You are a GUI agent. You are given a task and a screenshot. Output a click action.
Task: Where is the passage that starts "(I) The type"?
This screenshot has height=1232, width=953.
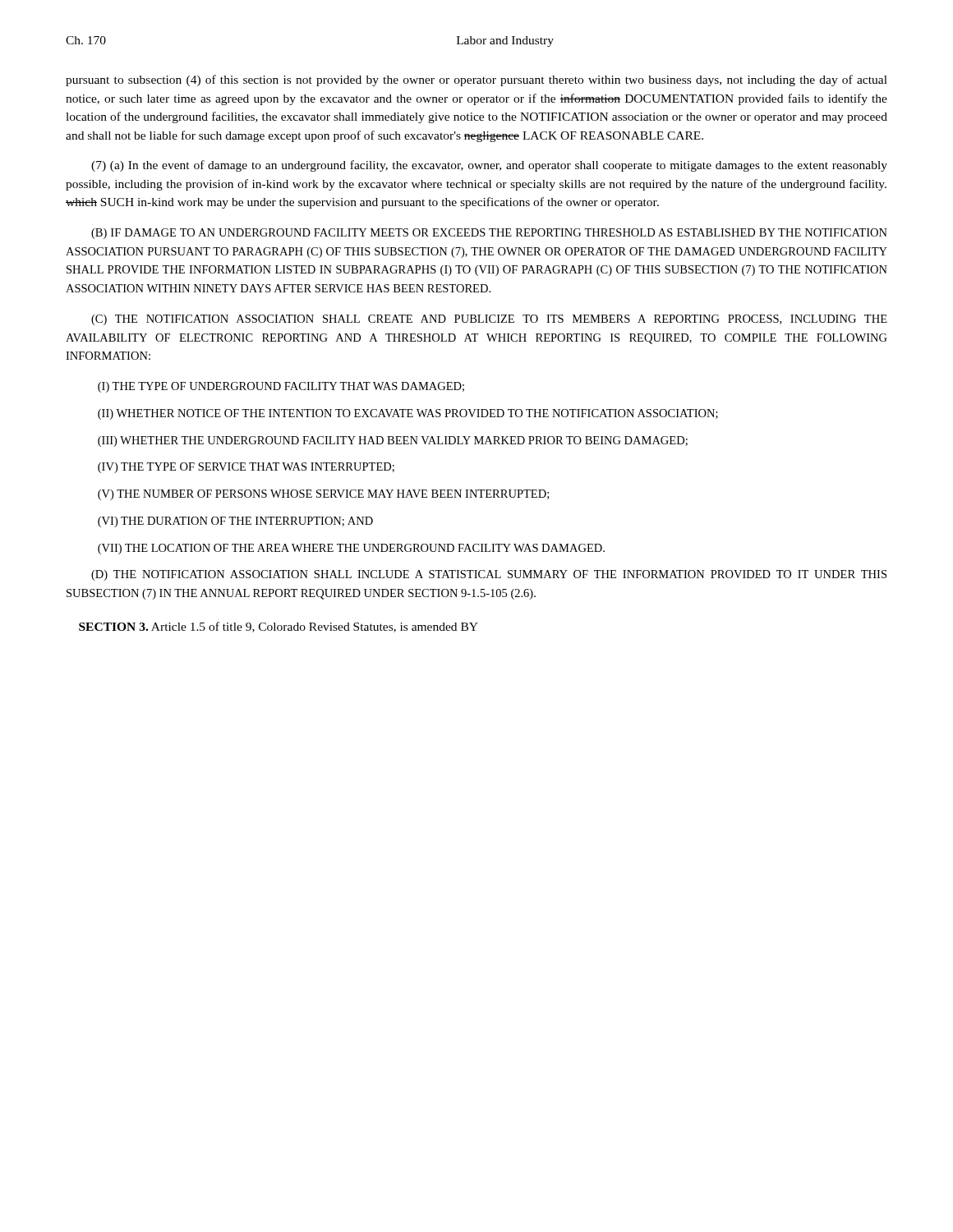coord(281,386)
